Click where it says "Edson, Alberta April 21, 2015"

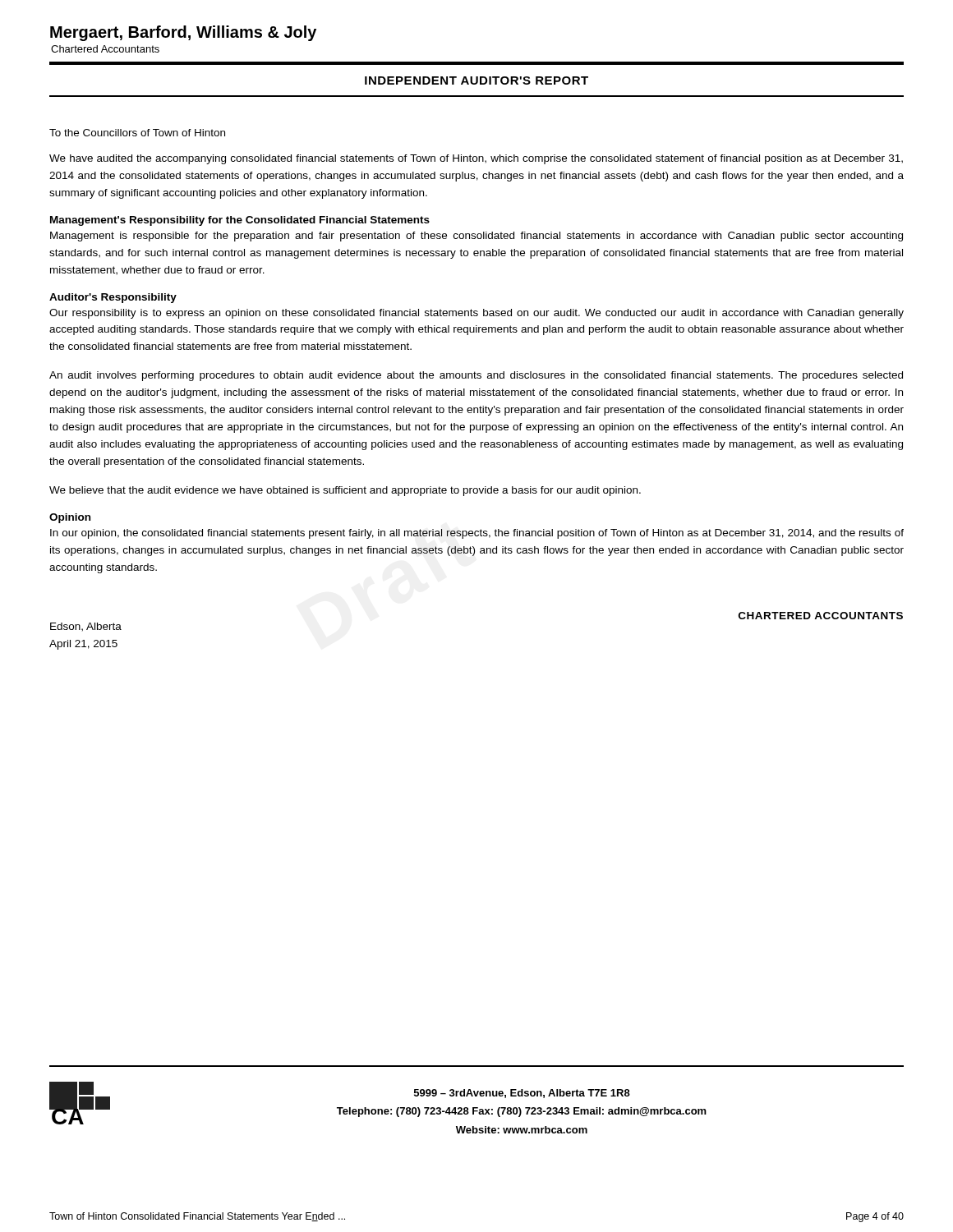point(85,635)
